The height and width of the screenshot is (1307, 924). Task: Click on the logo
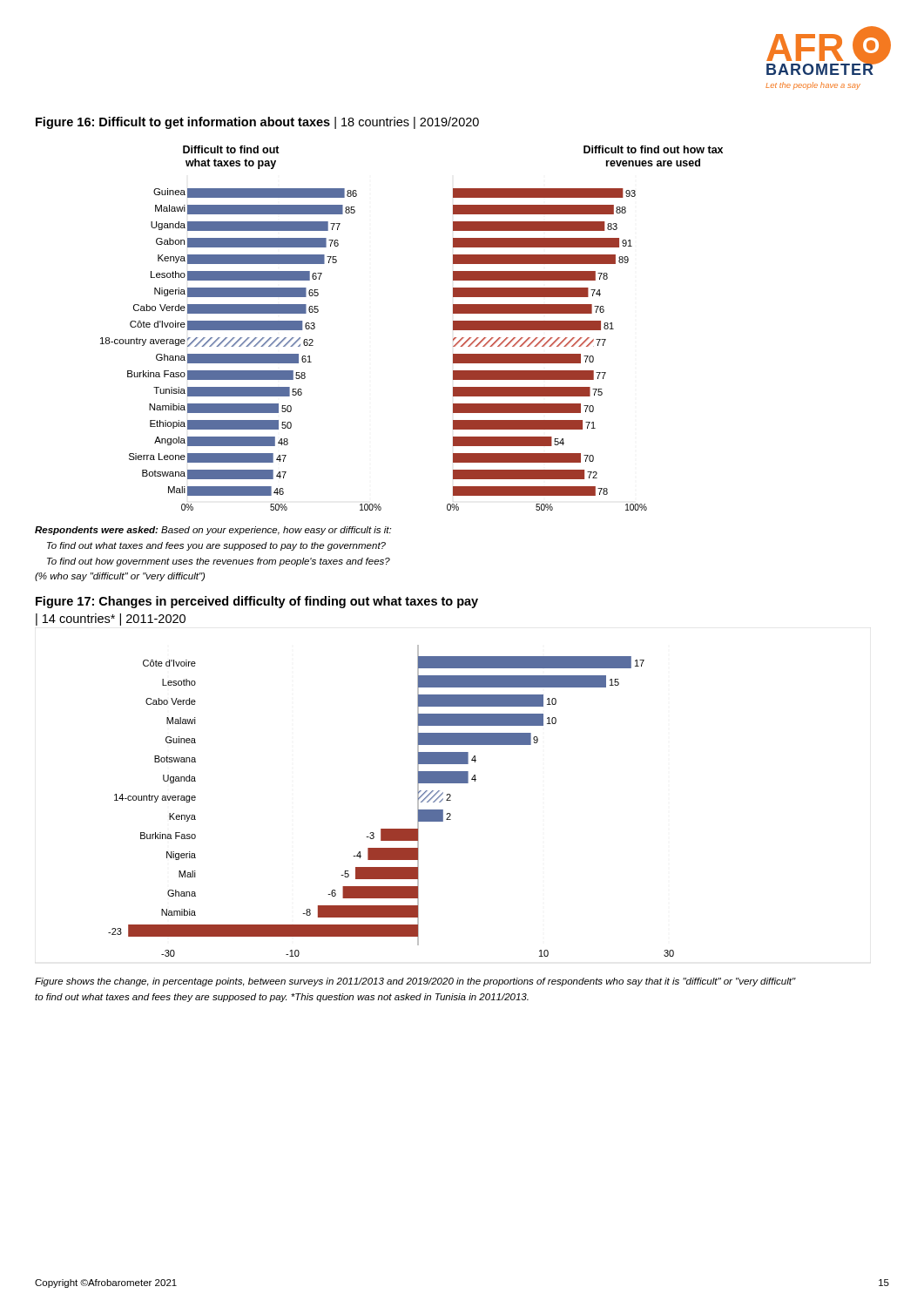(x=828, y=57)
